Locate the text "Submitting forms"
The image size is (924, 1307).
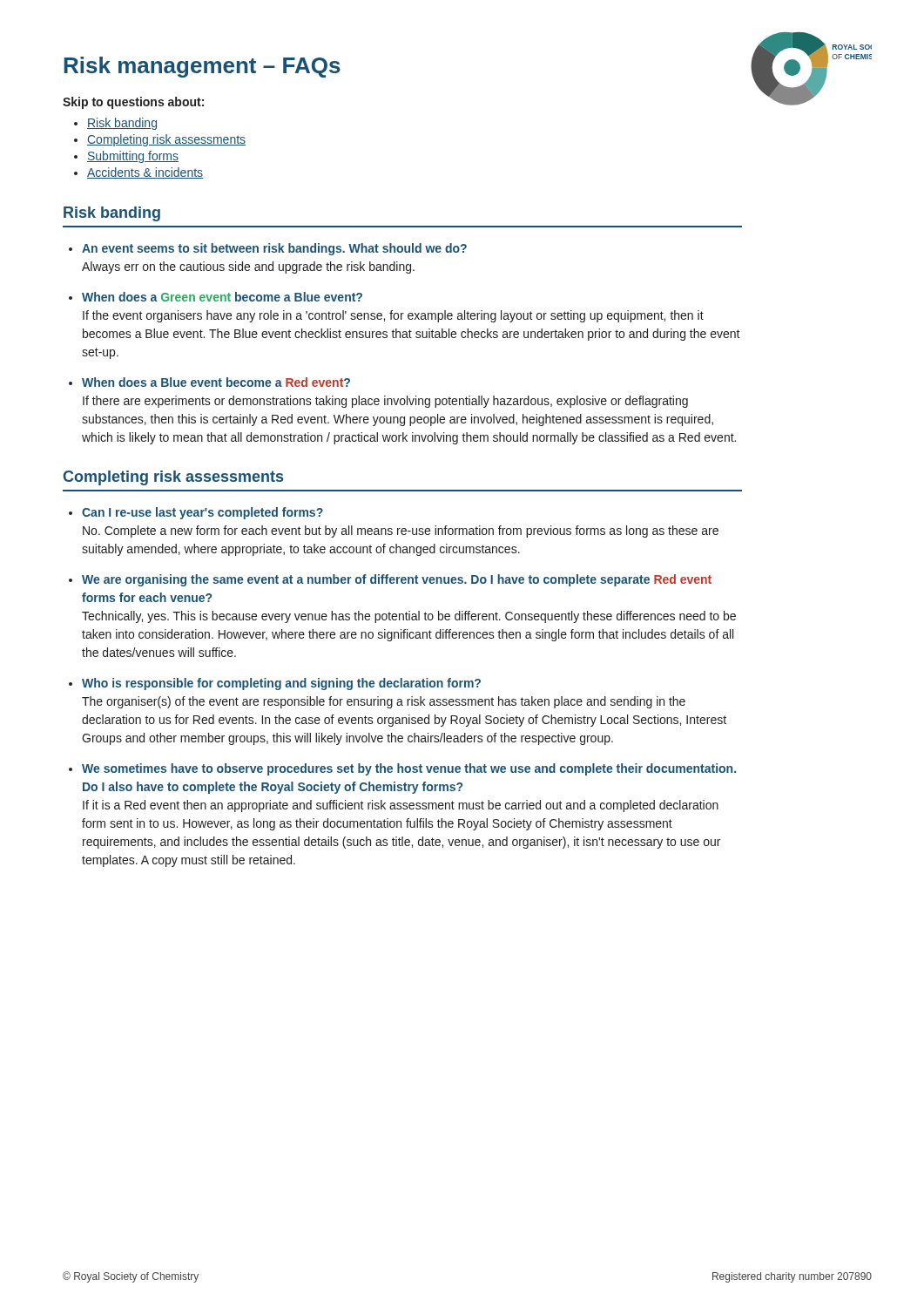tap(133, 156)
